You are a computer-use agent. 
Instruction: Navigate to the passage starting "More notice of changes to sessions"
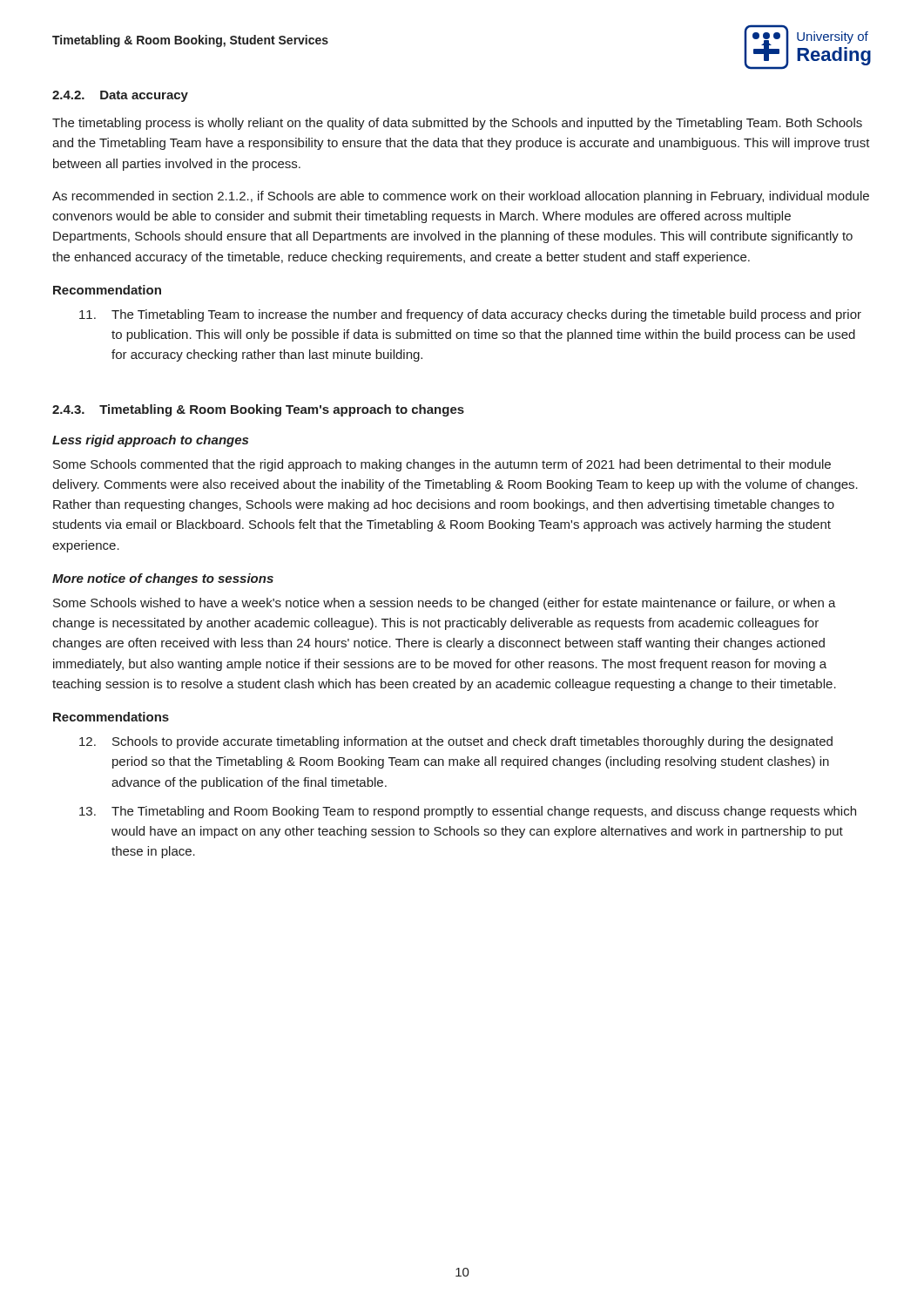[163, 578]
